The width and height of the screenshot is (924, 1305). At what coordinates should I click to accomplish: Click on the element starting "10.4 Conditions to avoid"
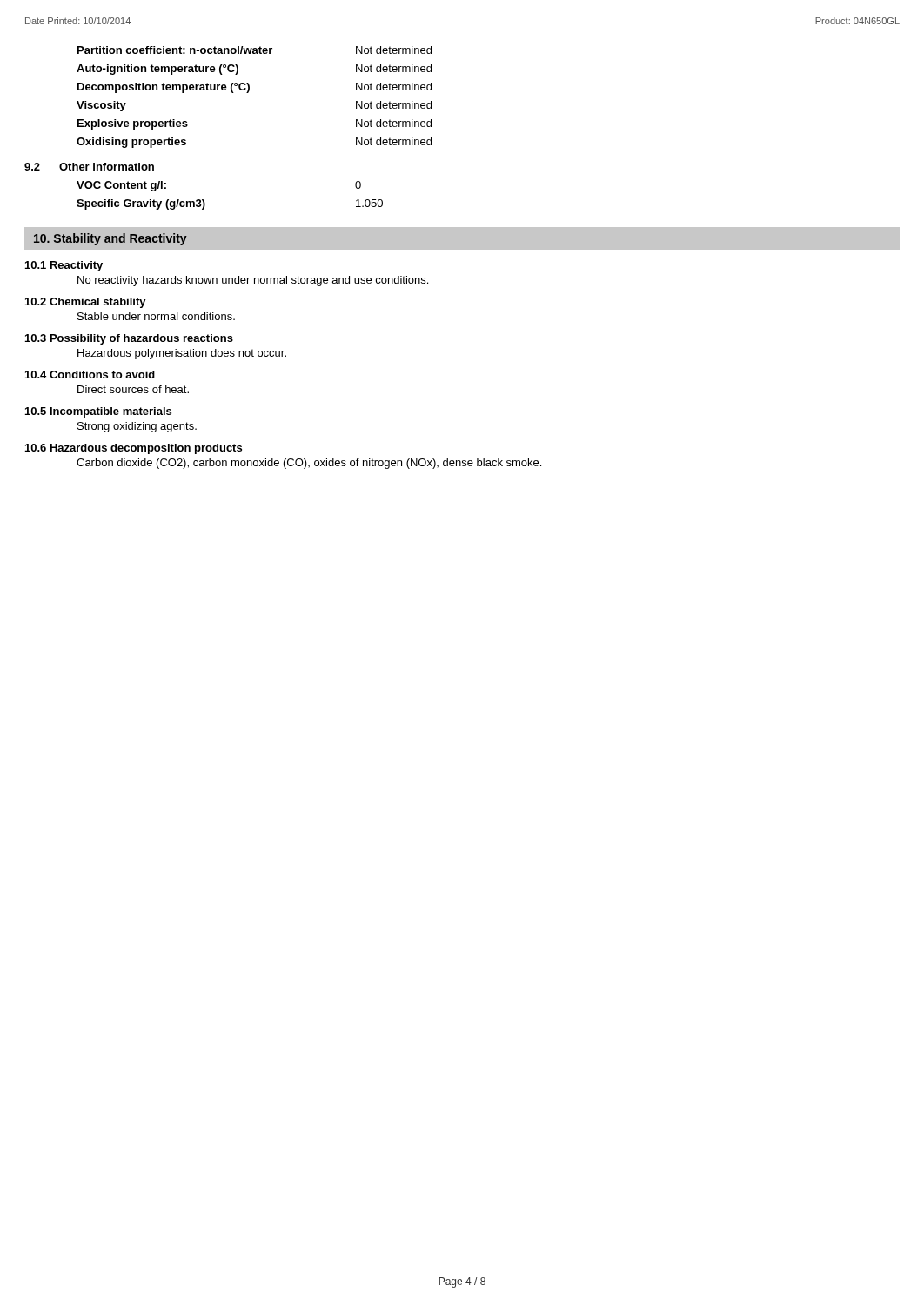point(90,375)
